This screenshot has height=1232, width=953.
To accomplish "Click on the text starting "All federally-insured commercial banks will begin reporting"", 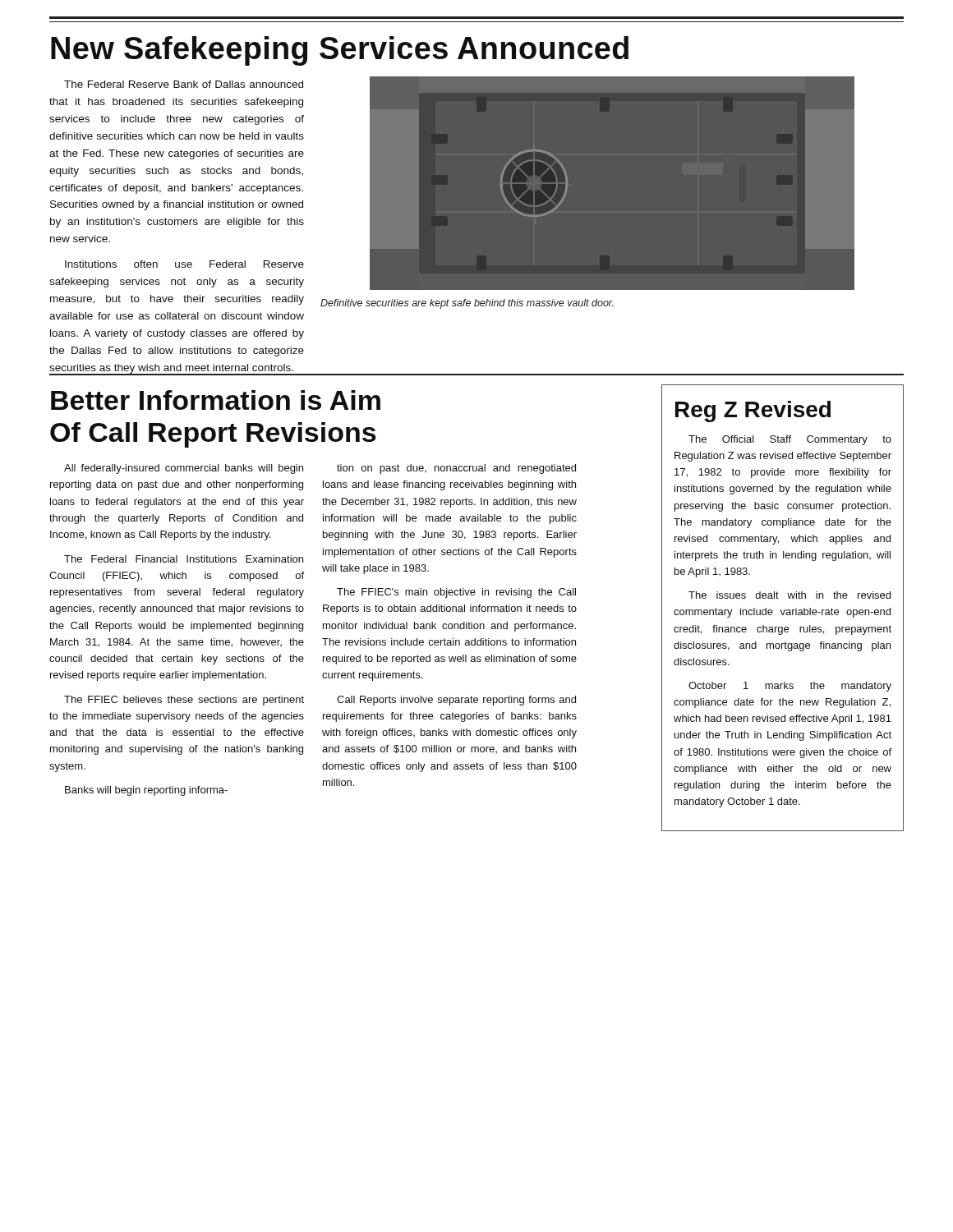I will coord(177,629).
